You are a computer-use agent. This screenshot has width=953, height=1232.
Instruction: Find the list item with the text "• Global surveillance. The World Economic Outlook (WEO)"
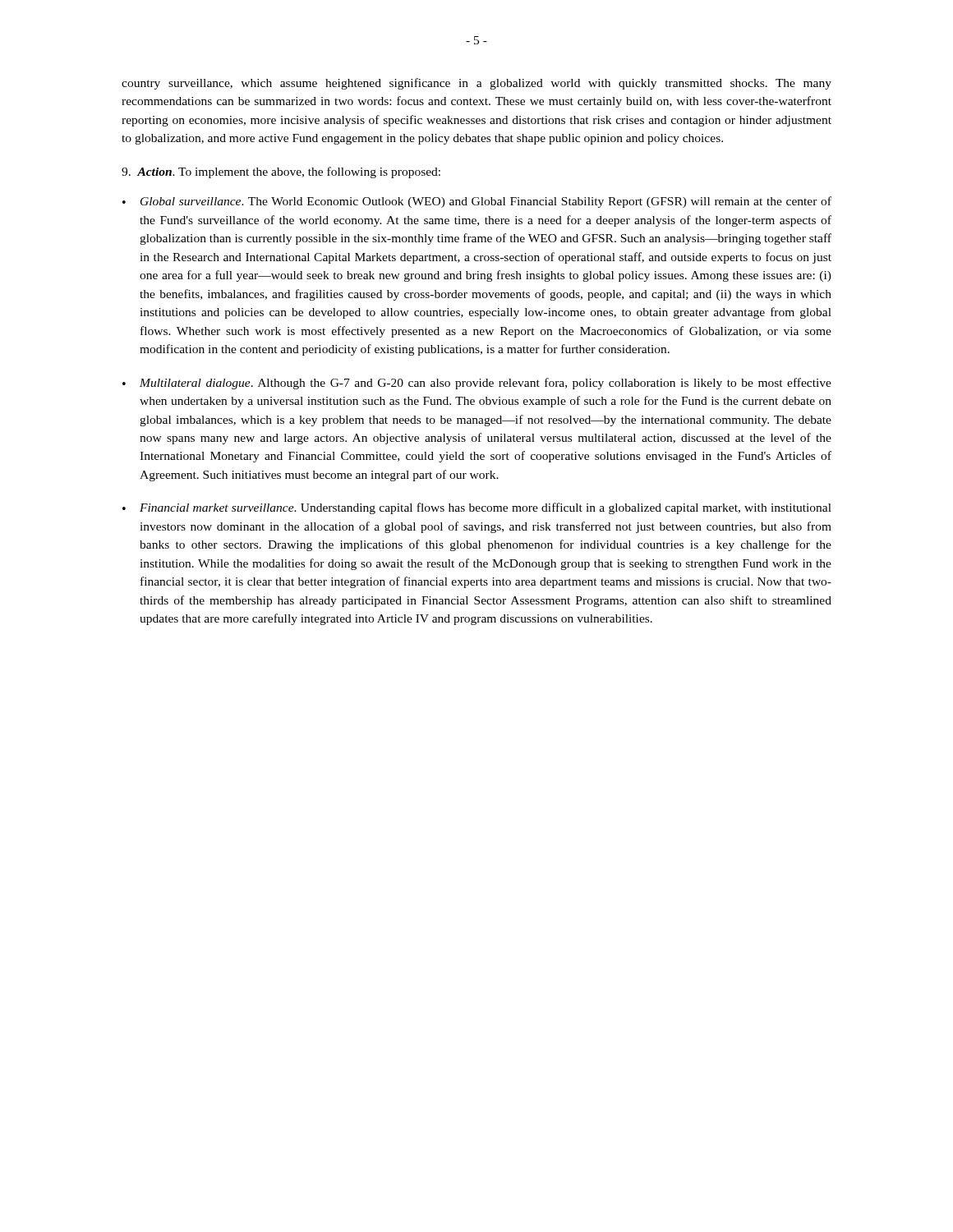(x=476, y=275)
